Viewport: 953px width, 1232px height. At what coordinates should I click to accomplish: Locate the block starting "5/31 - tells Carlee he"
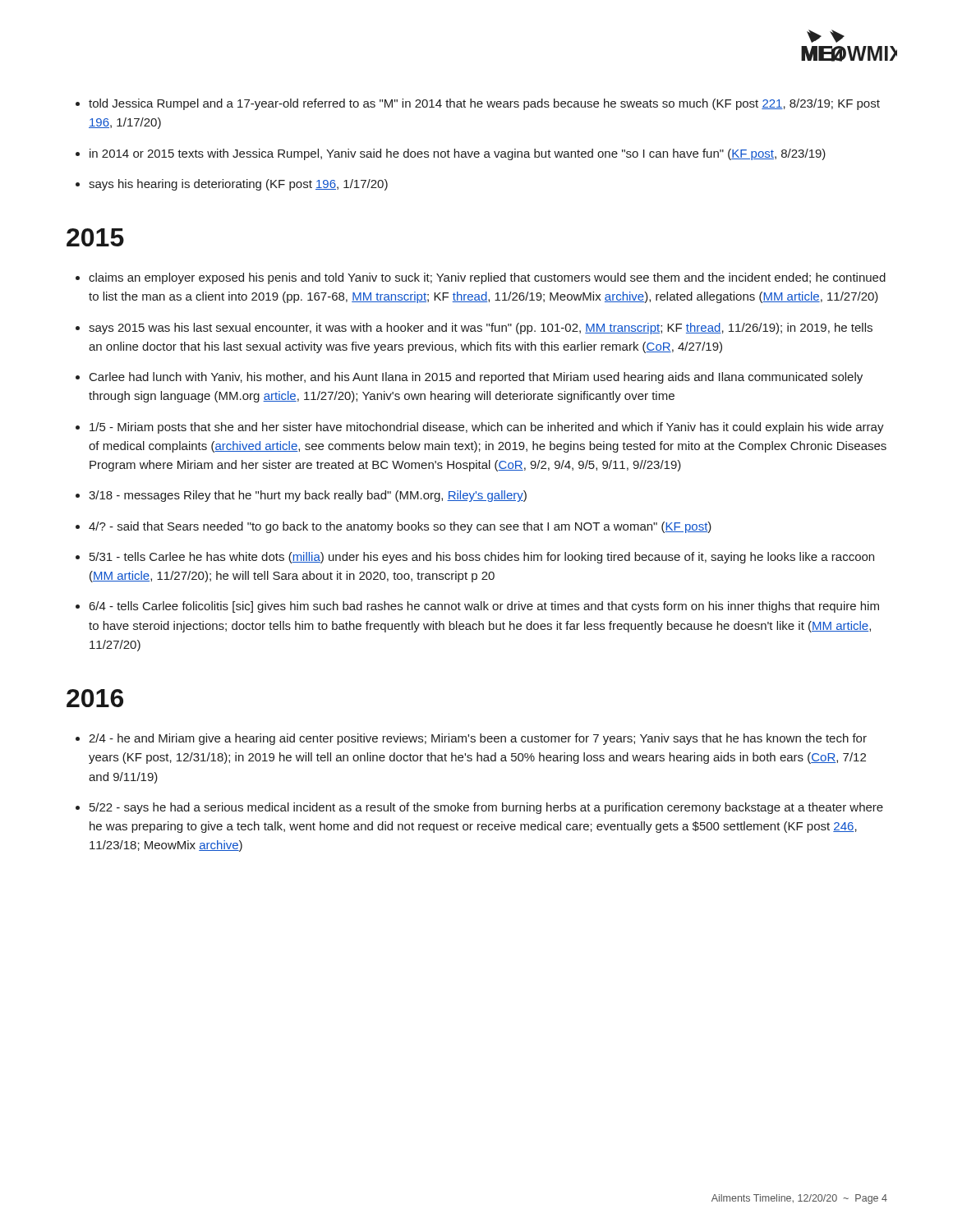pyautogui.click(x=482, y=566)
